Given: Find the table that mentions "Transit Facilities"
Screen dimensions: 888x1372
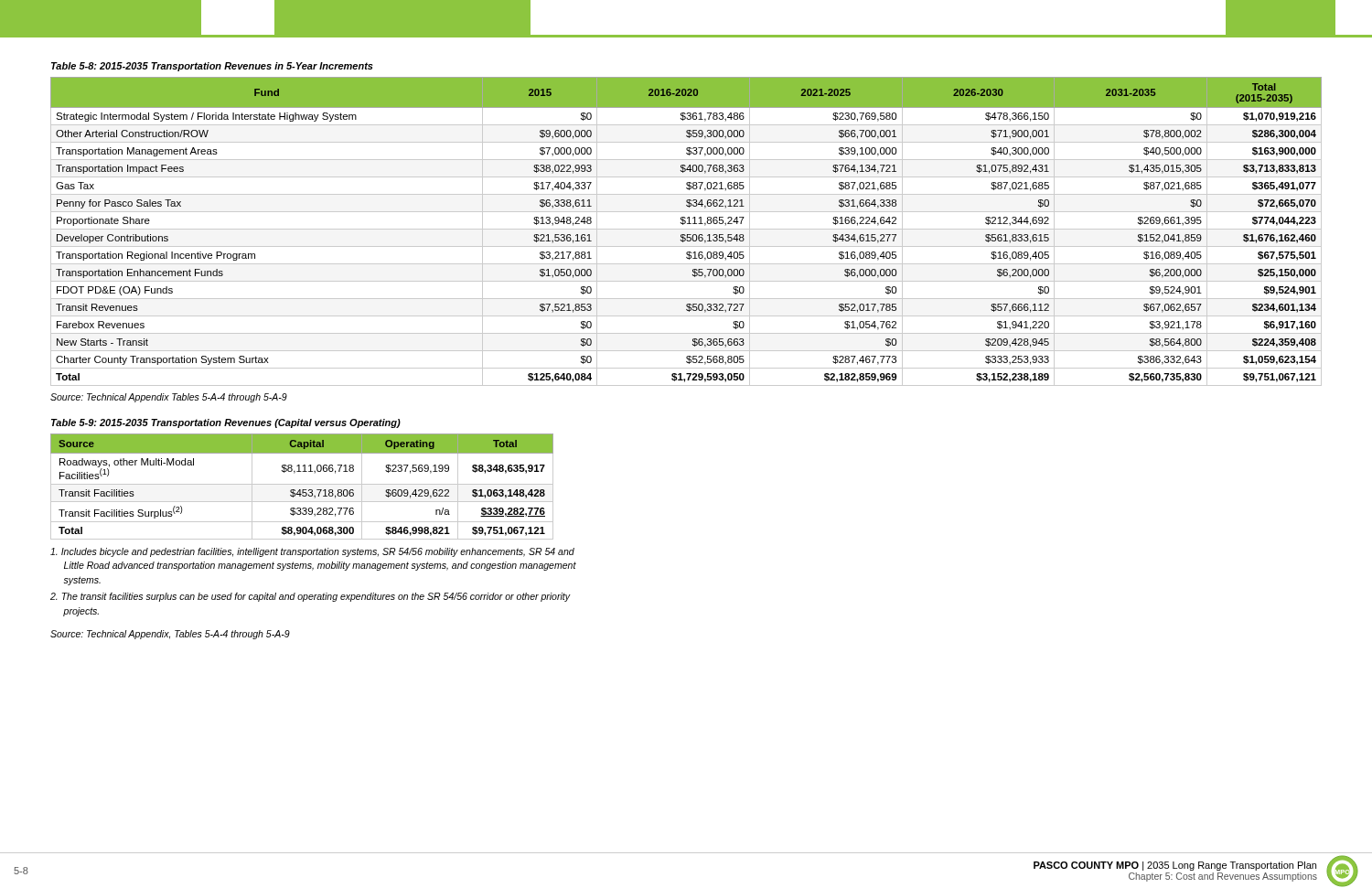Looking at the screenshot, I should click(x=686, y=486).
